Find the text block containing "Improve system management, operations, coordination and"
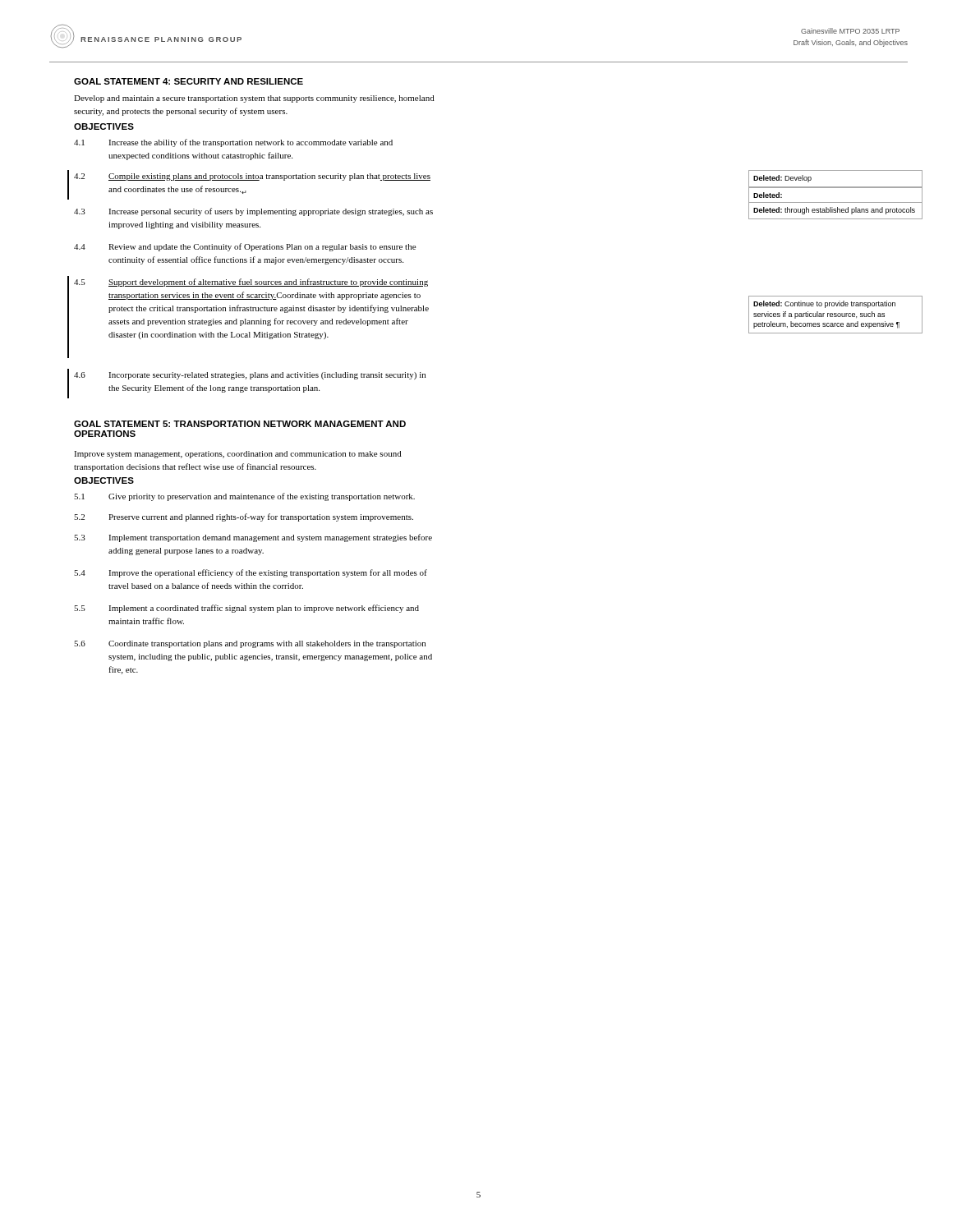Screen dimensions: 1232x957 (x=238, y=460)
